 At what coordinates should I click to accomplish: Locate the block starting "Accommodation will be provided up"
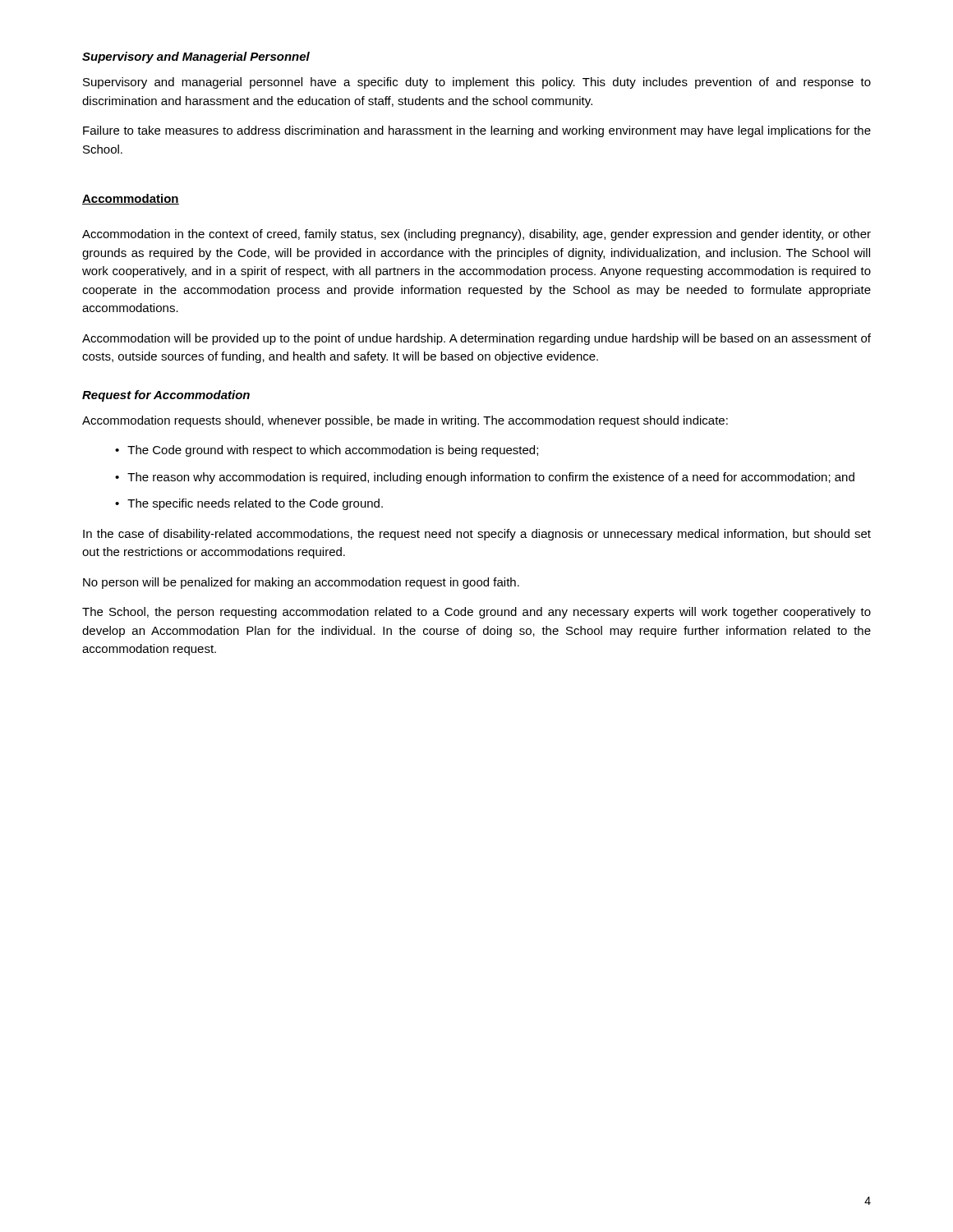[476, 347]
